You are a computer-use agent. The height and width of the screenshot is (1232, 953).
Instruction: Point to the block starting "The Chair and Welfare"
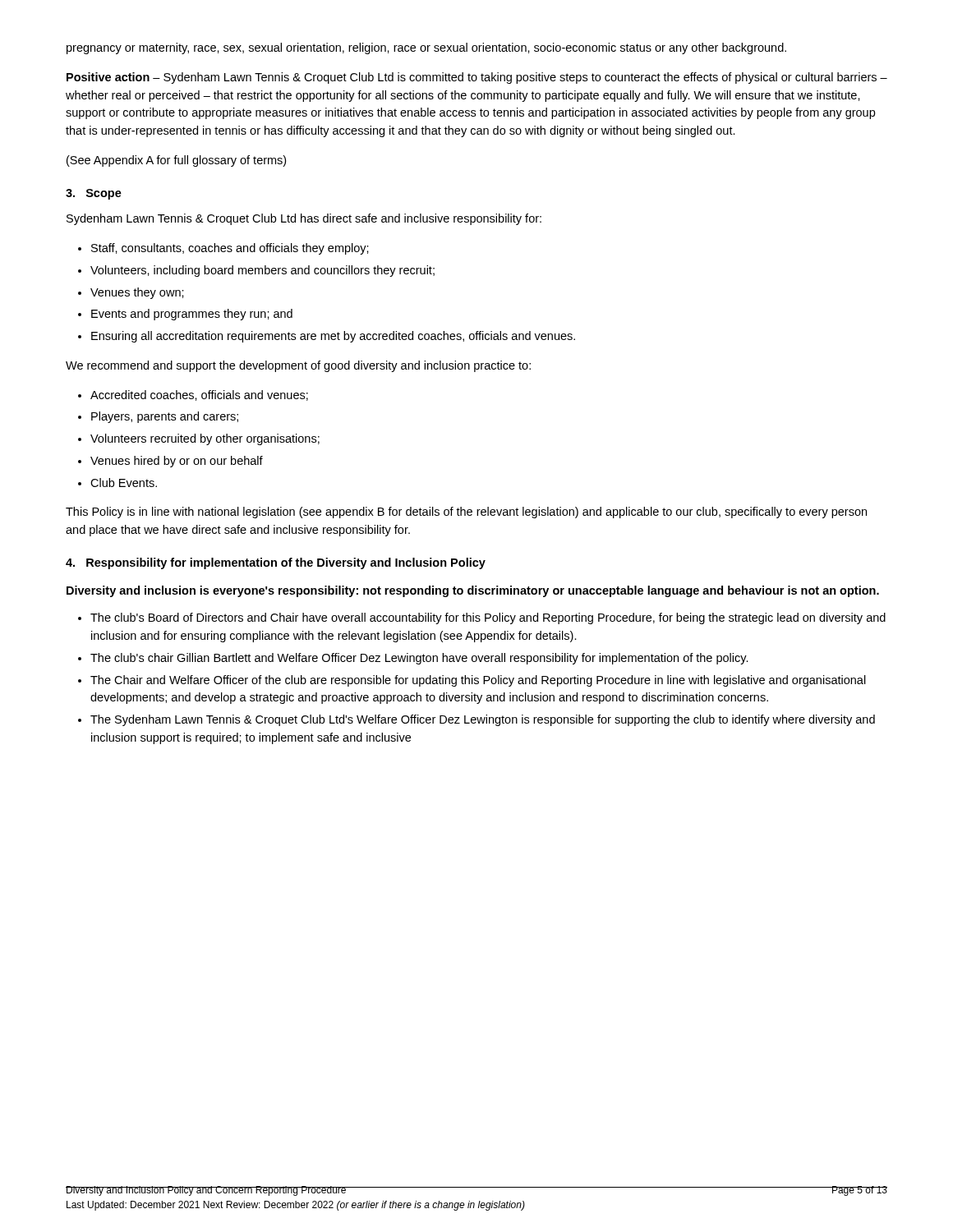click(x=489, y=689)
